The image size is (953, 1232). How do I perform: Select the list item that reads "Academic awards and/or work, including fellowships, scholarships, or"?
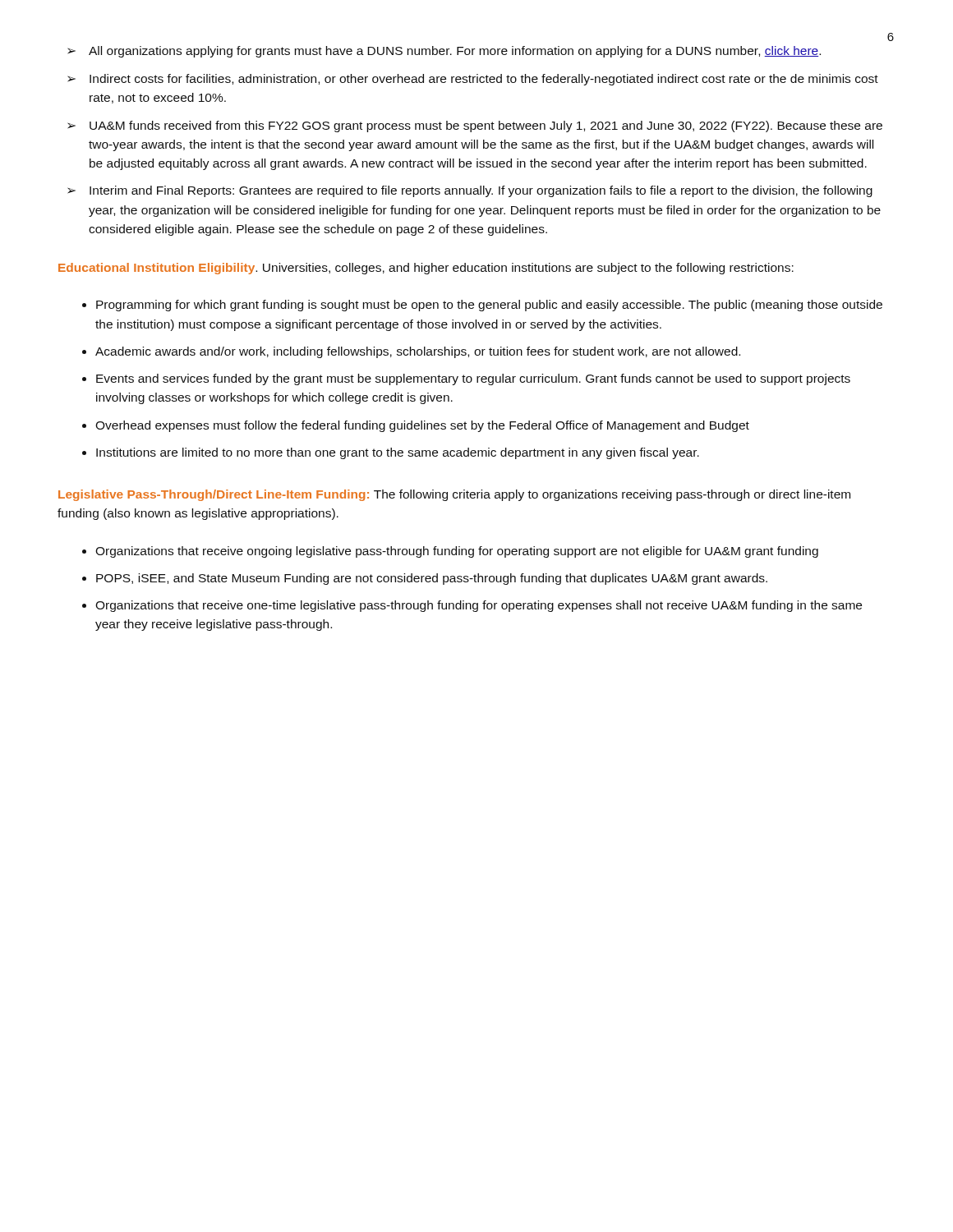(418, 351)
